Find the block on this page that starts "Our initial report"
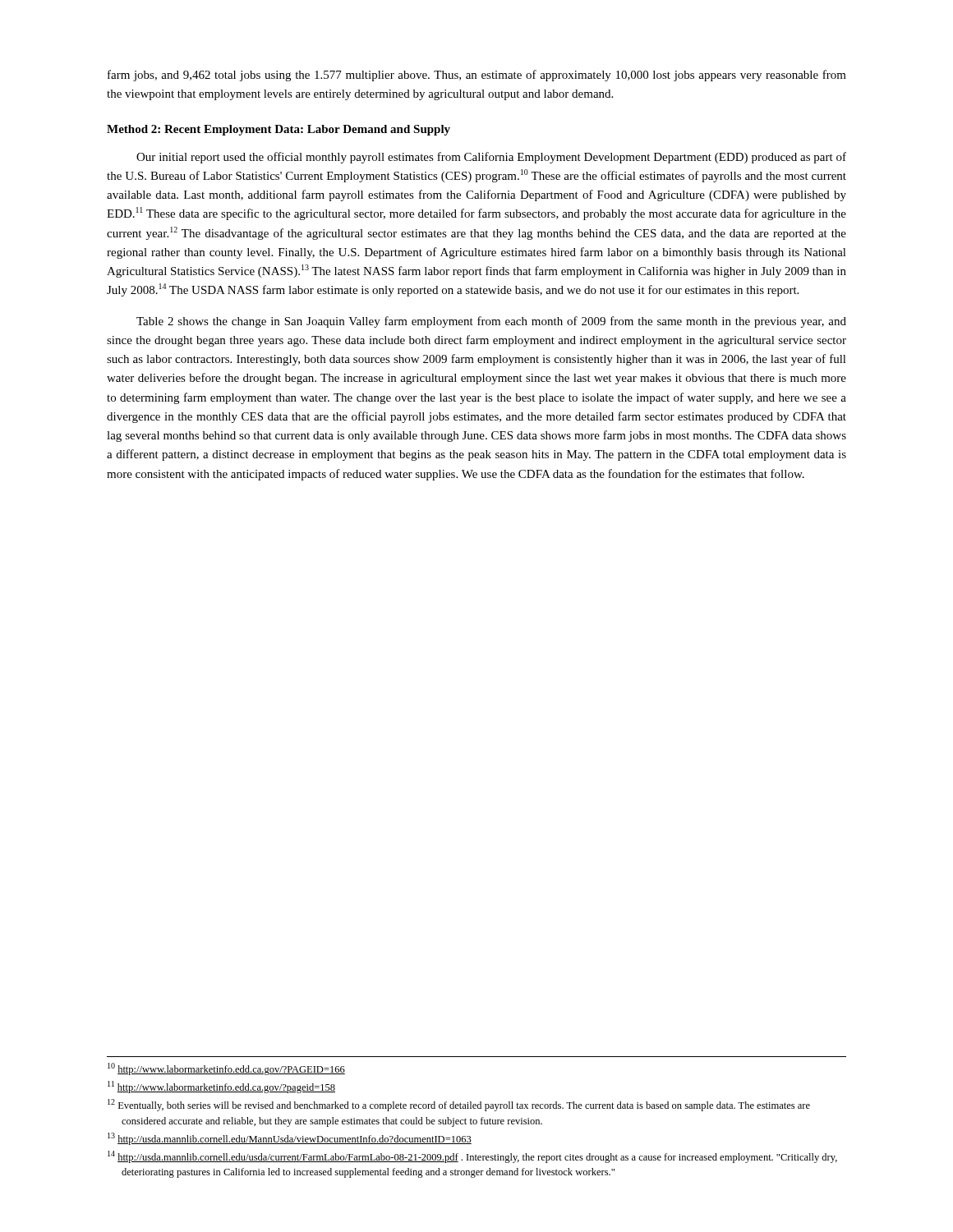This screenshot has height=1232, width=953. (476, 223)
